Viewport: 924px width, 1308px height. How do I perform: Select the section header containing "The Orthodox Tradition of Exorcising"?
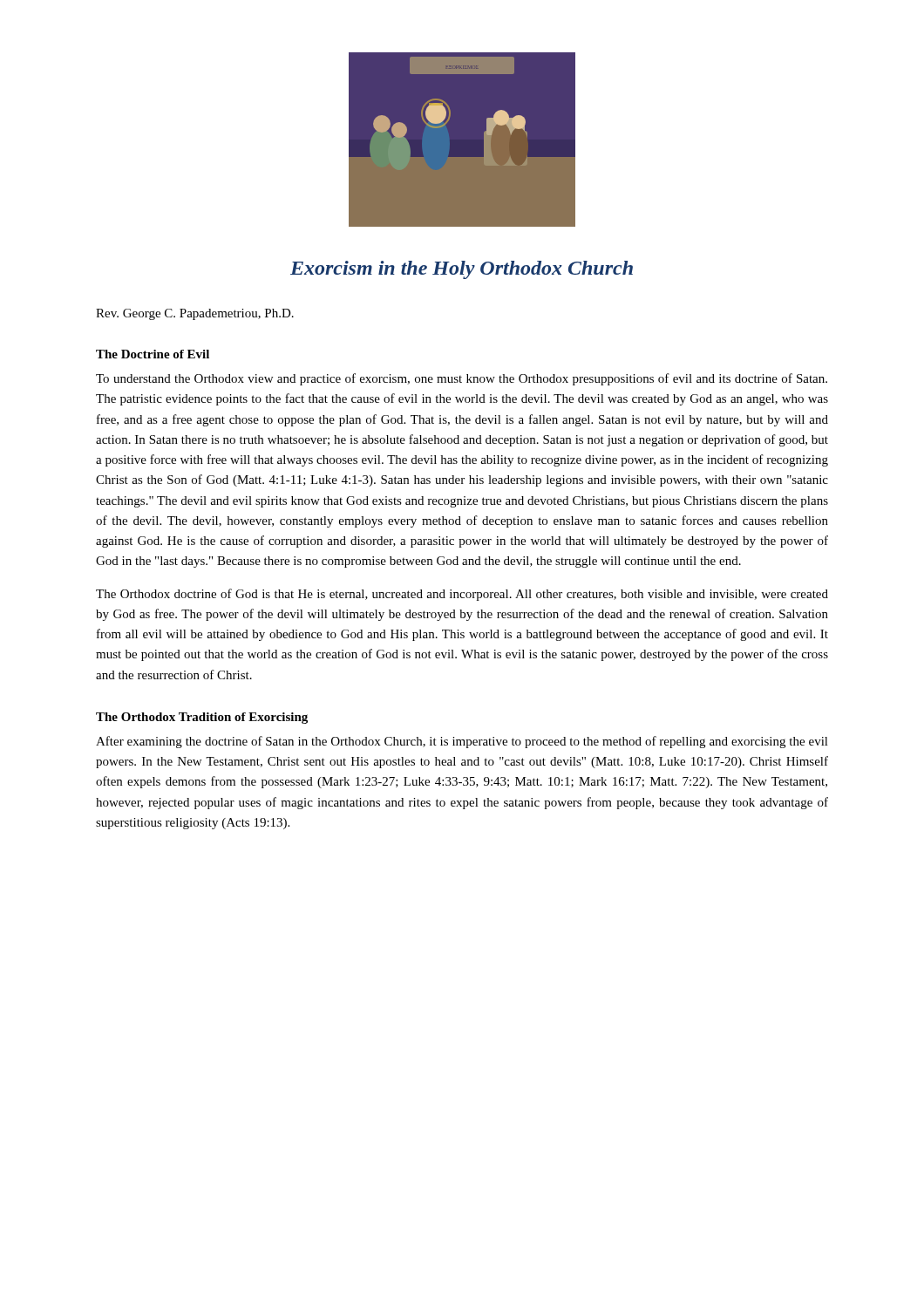coord(202,717)
